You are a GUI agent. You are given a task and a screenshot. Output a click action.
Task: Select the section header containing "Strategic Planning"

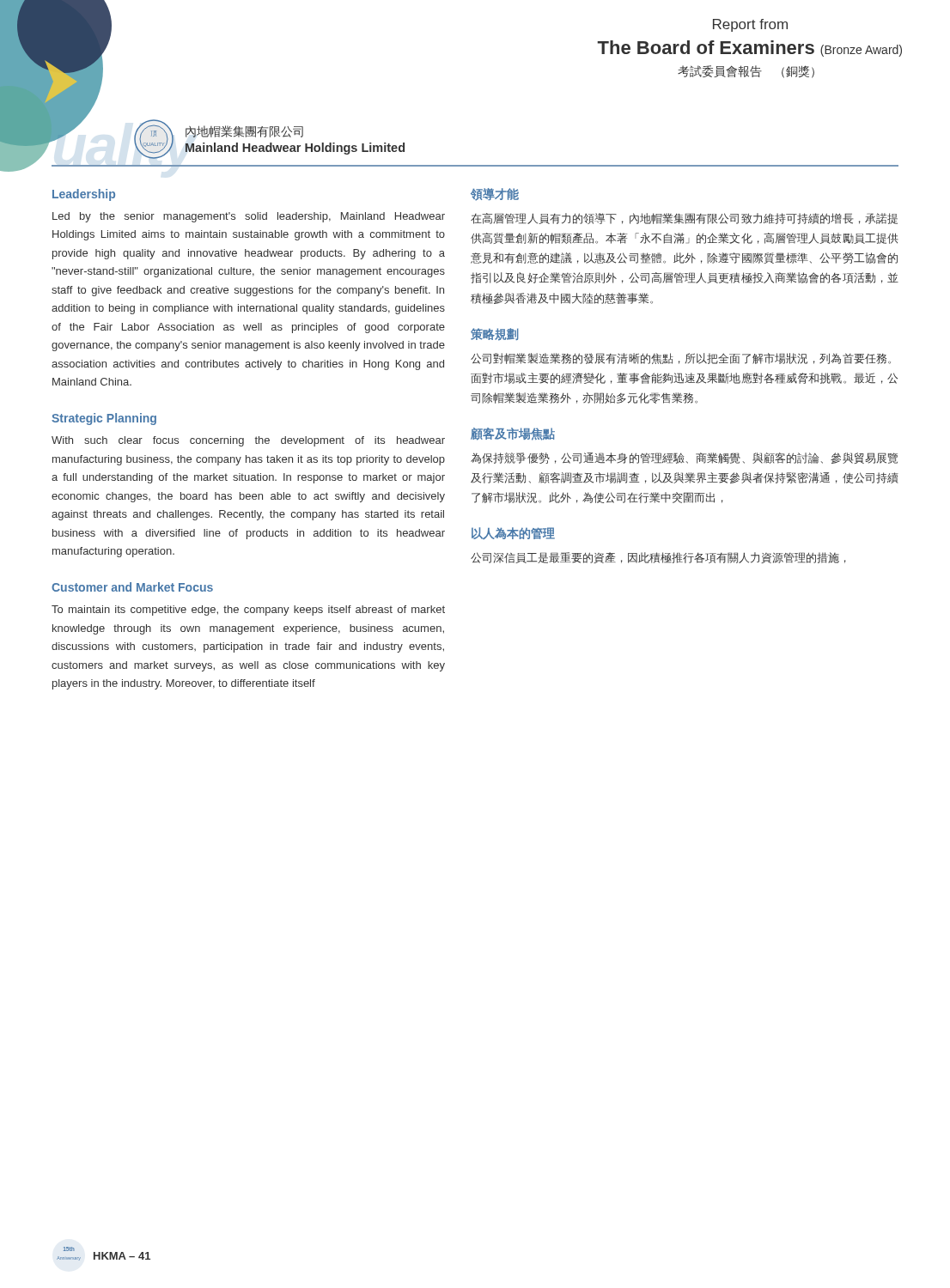pos(104,418)
